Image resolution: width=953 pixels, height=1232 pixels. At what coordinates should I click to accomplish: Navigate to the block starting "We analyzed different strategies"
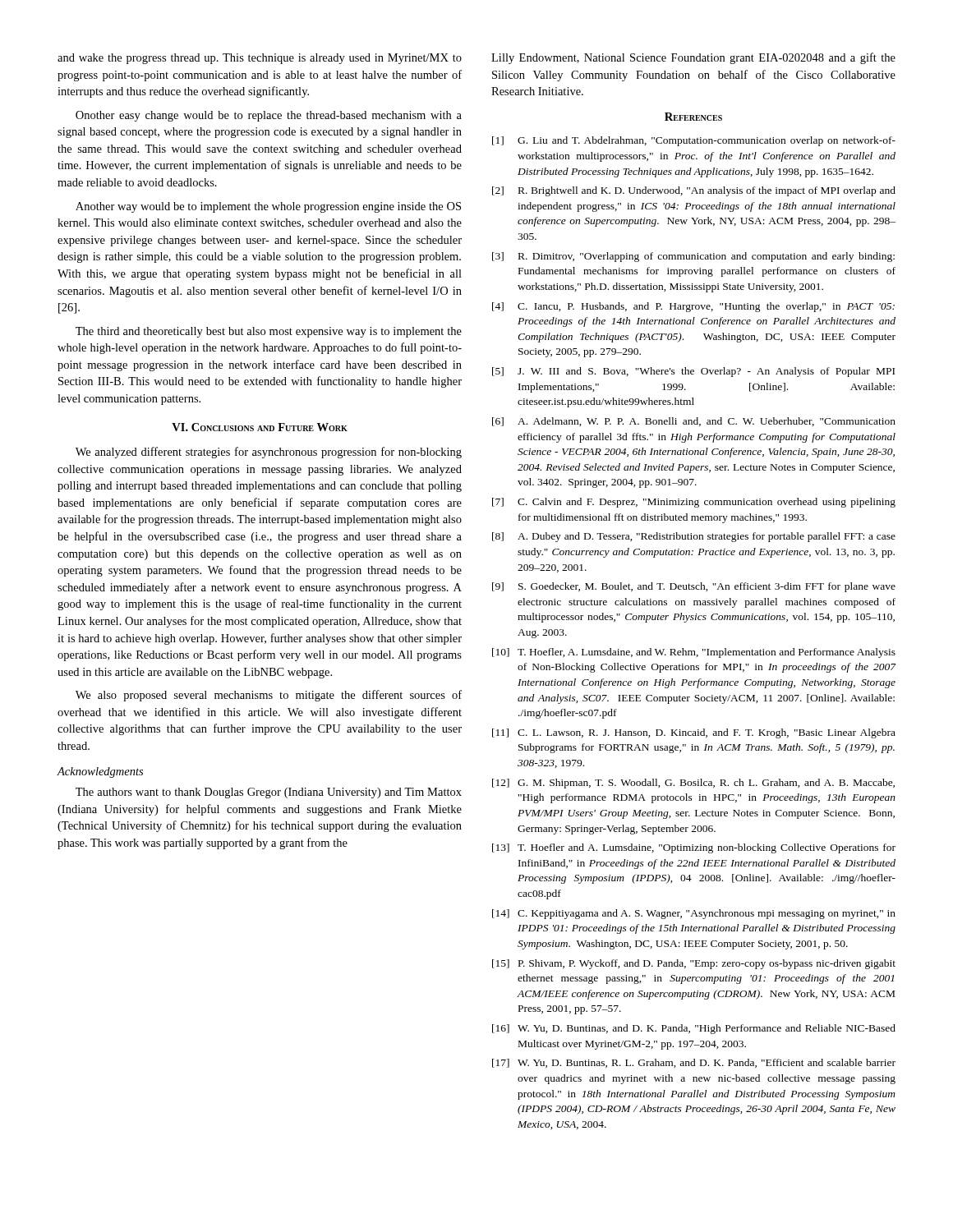(260, 599)
